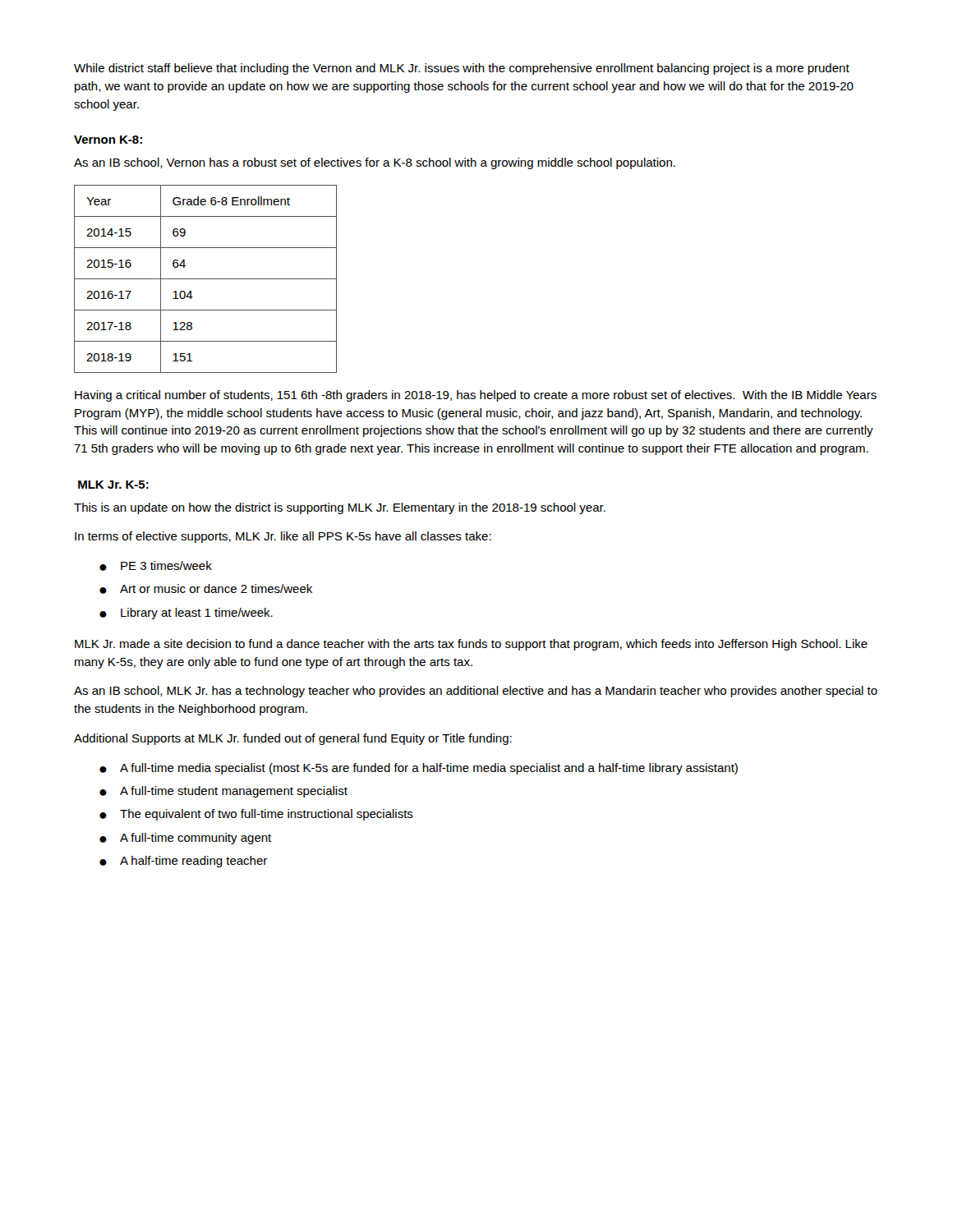Image resolution: width=953 pixels, height=1232 pixels.
Task: Click on the block starting "● A half-time"
Action: [x=183, y=862]
